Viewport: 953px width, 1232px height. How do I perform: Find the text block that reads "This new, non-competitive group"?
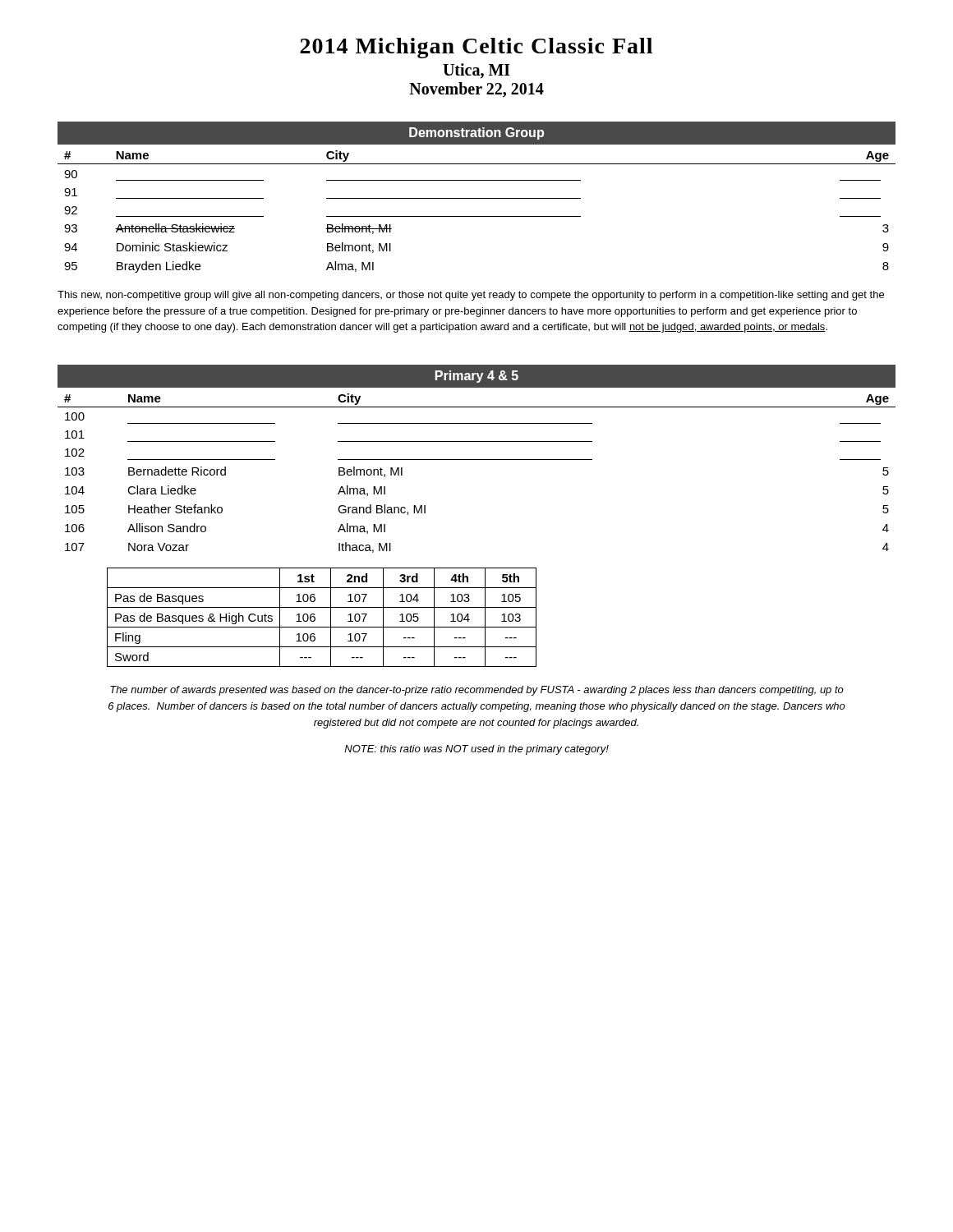471,310
